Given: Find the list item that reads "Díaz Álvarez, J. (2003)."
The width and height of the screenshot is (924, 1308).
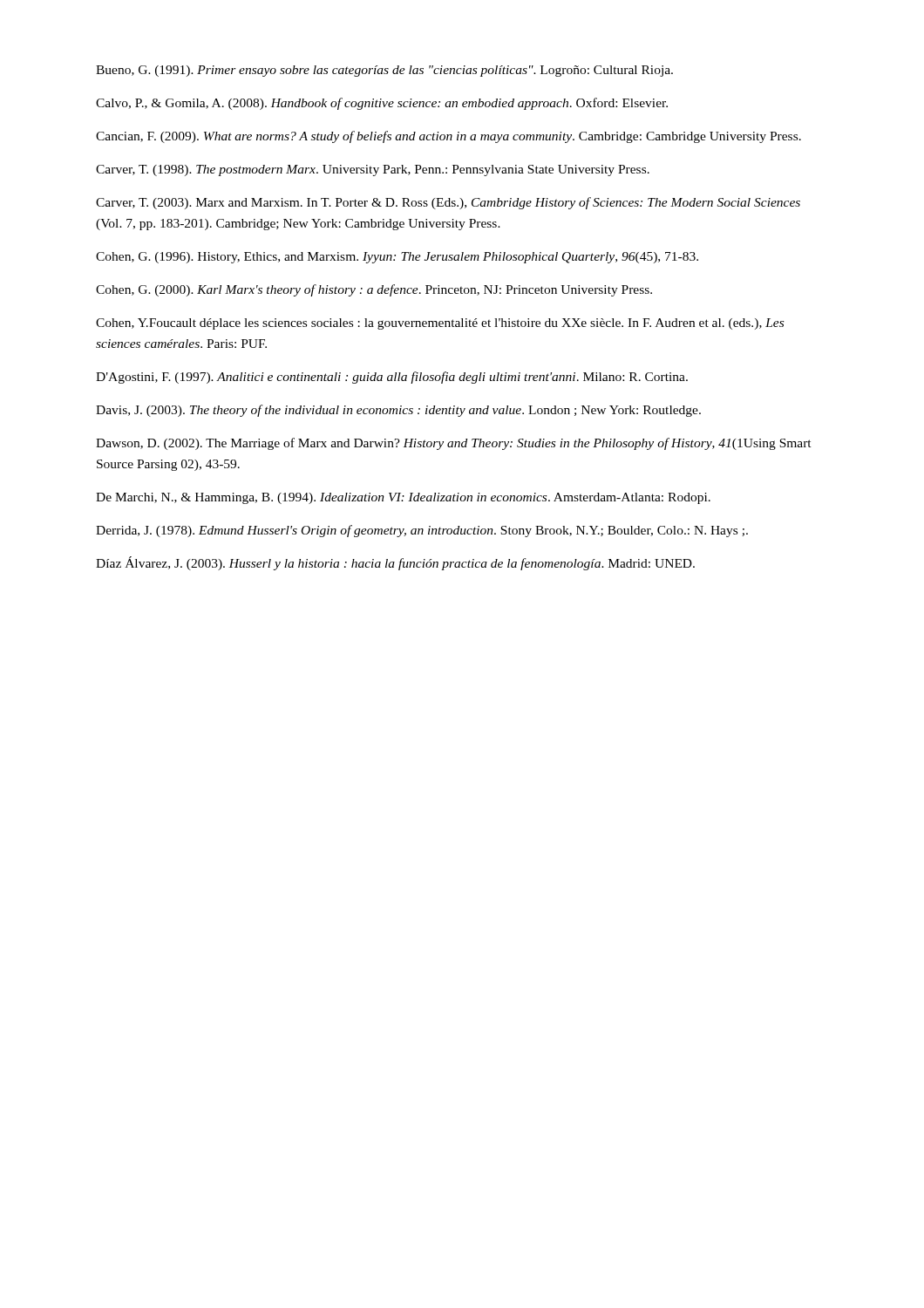Looking at the screenshot, I should (x=396, y=563).
